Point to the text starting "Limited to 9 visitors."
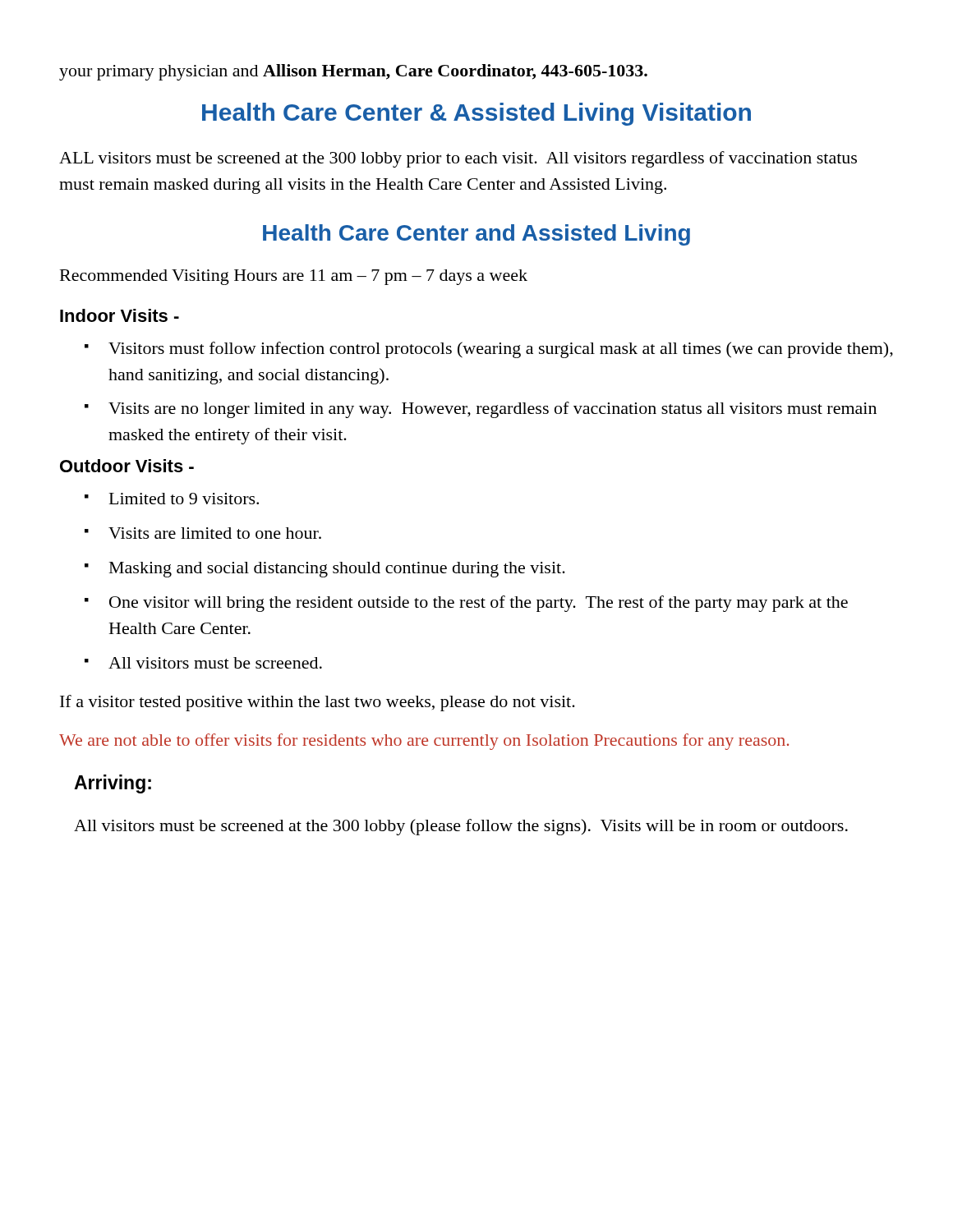This screenshot has width=953, height=1232. [x=184, y=498]
